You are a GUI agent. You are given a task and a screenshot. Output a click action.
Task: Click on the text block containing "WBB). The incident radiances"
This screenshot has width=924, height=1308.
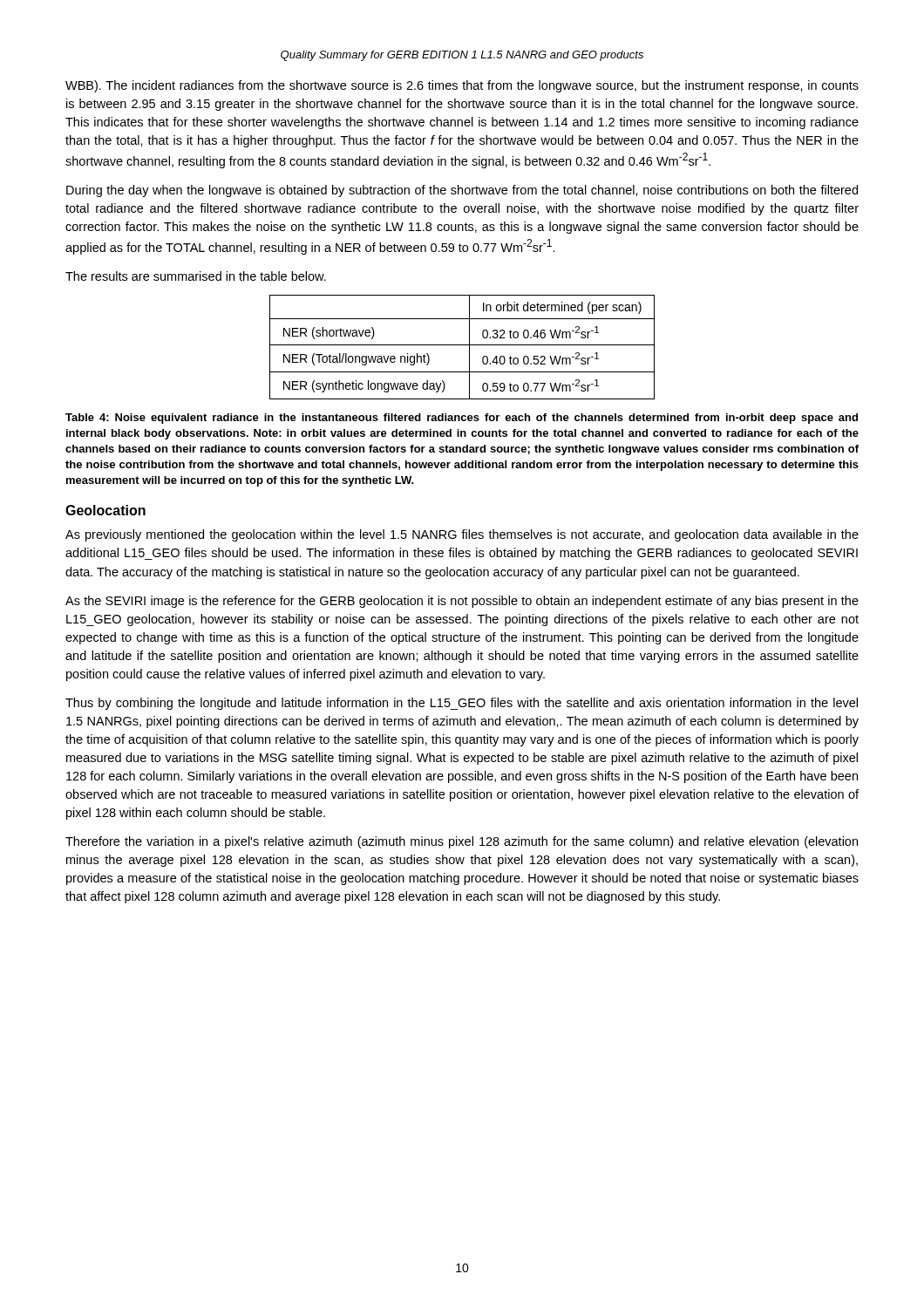click(x=462, y=123)
